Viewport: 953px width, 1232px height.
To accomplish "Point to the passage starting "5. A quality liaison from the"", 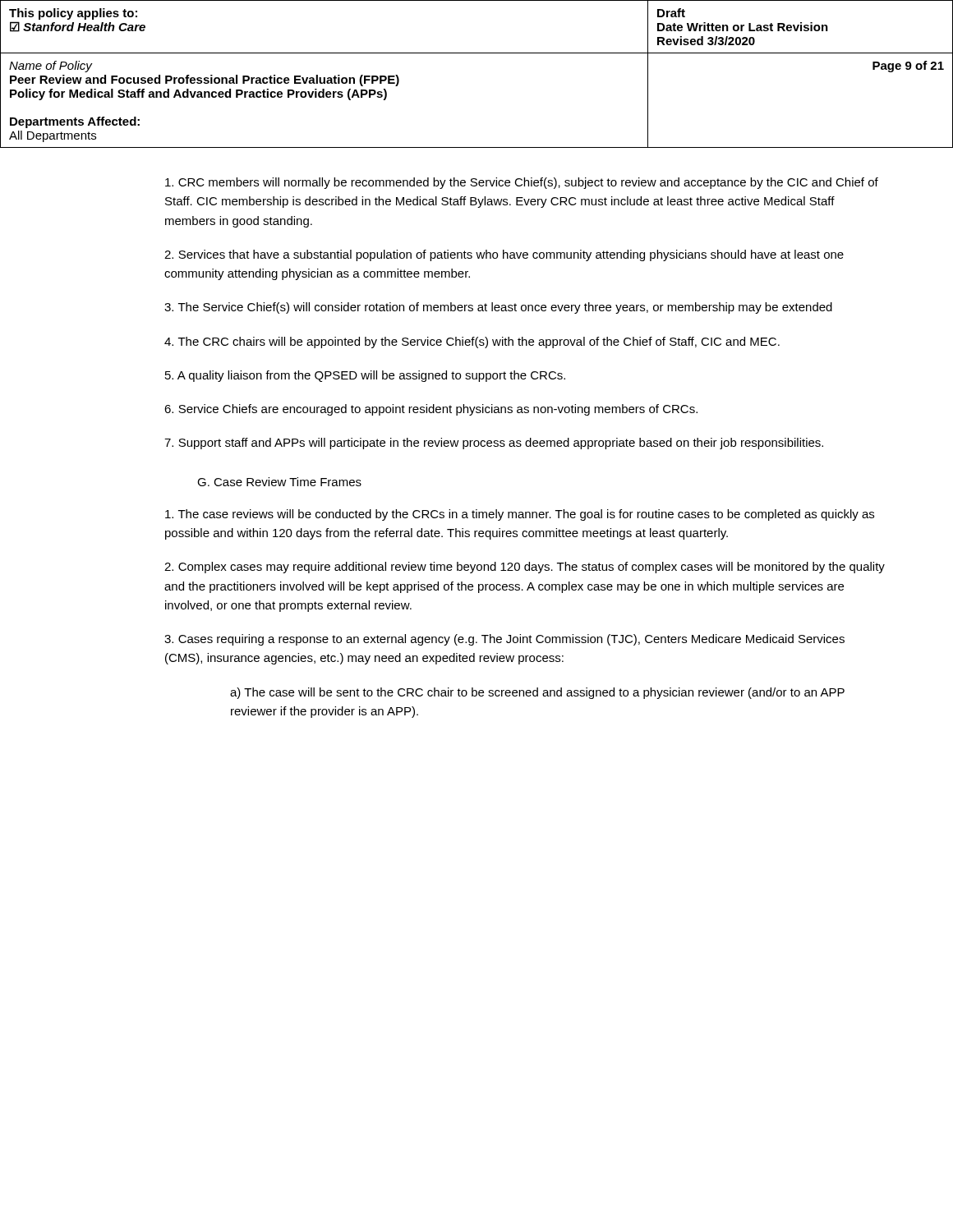I will click(365, 375).
